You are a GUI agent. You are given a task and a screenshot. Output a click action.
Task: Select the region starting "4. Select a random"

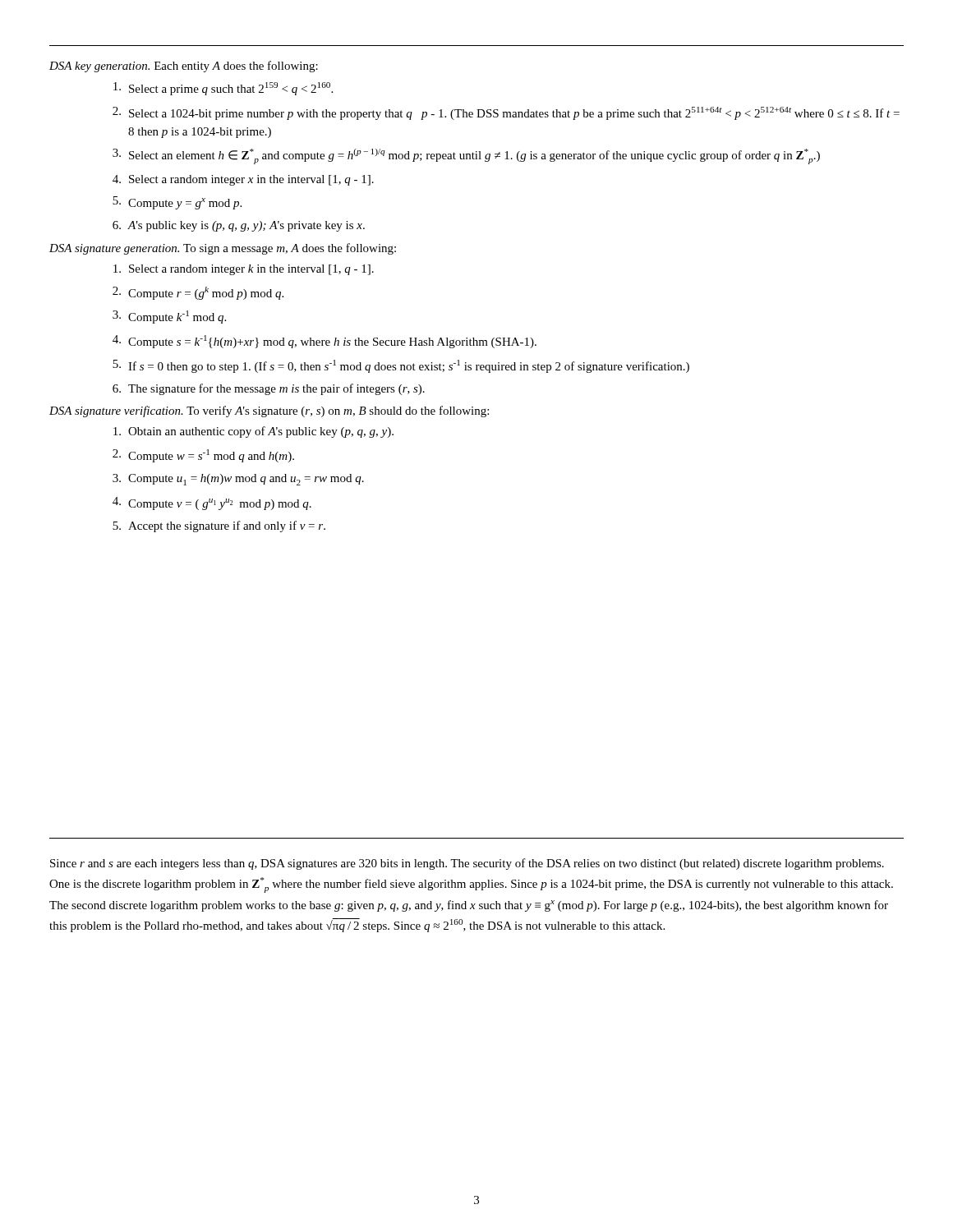coord(243,180)
